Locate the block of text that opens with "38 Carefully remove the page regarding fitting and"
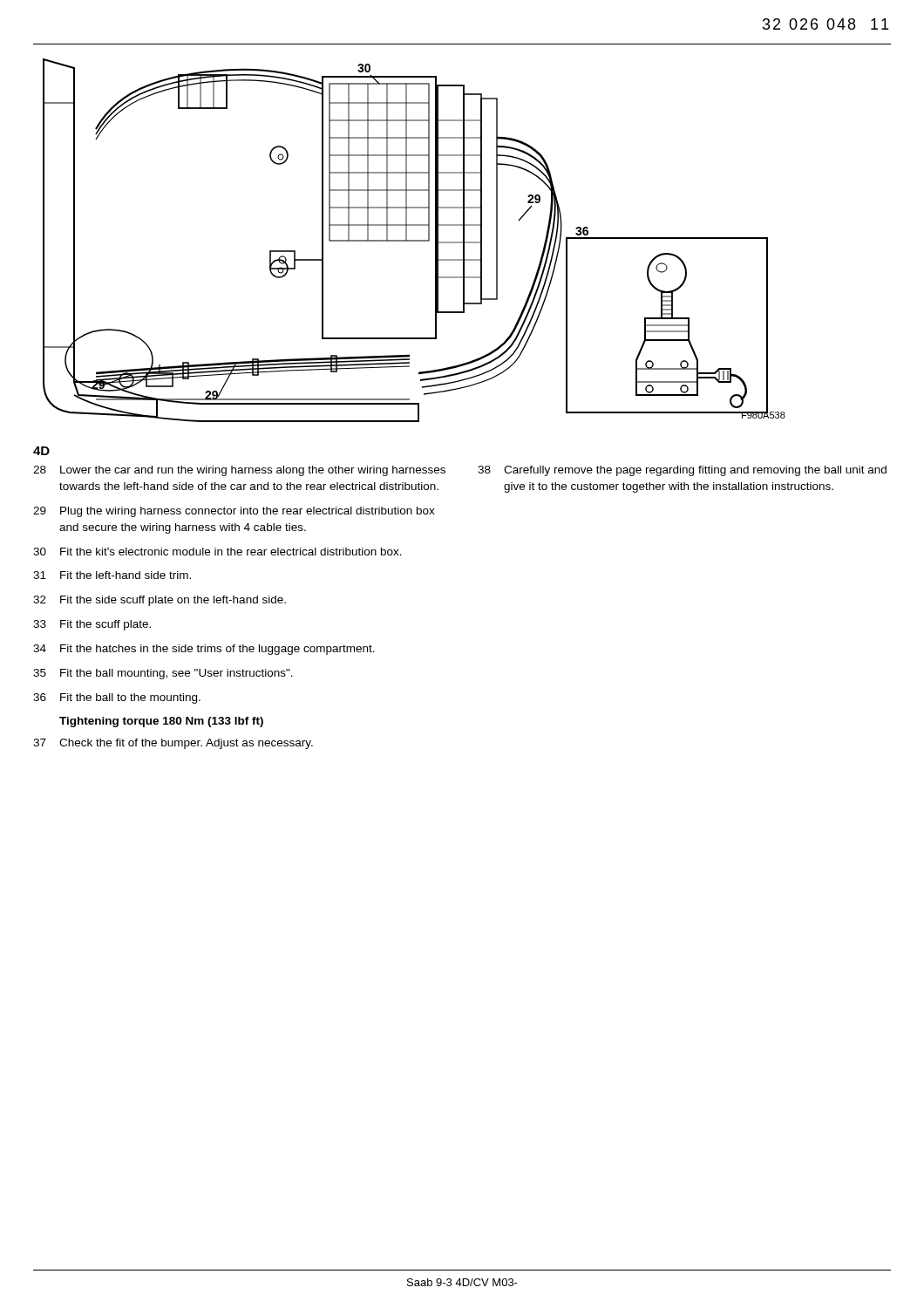The image size is (924, 1308). click(x=683, y=479)
